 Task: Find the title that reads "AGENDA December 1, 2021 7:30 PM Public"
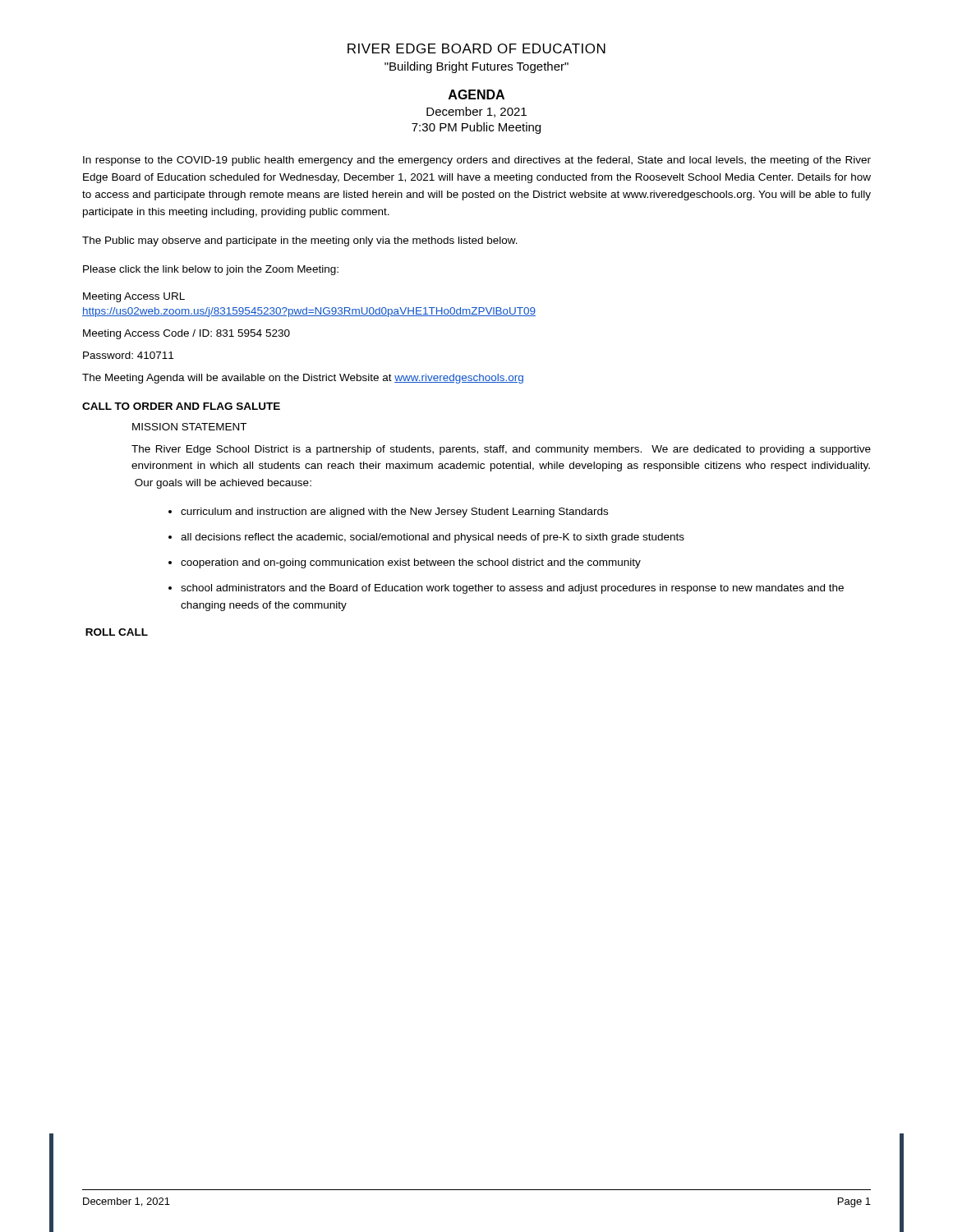[x=476, y=111]
